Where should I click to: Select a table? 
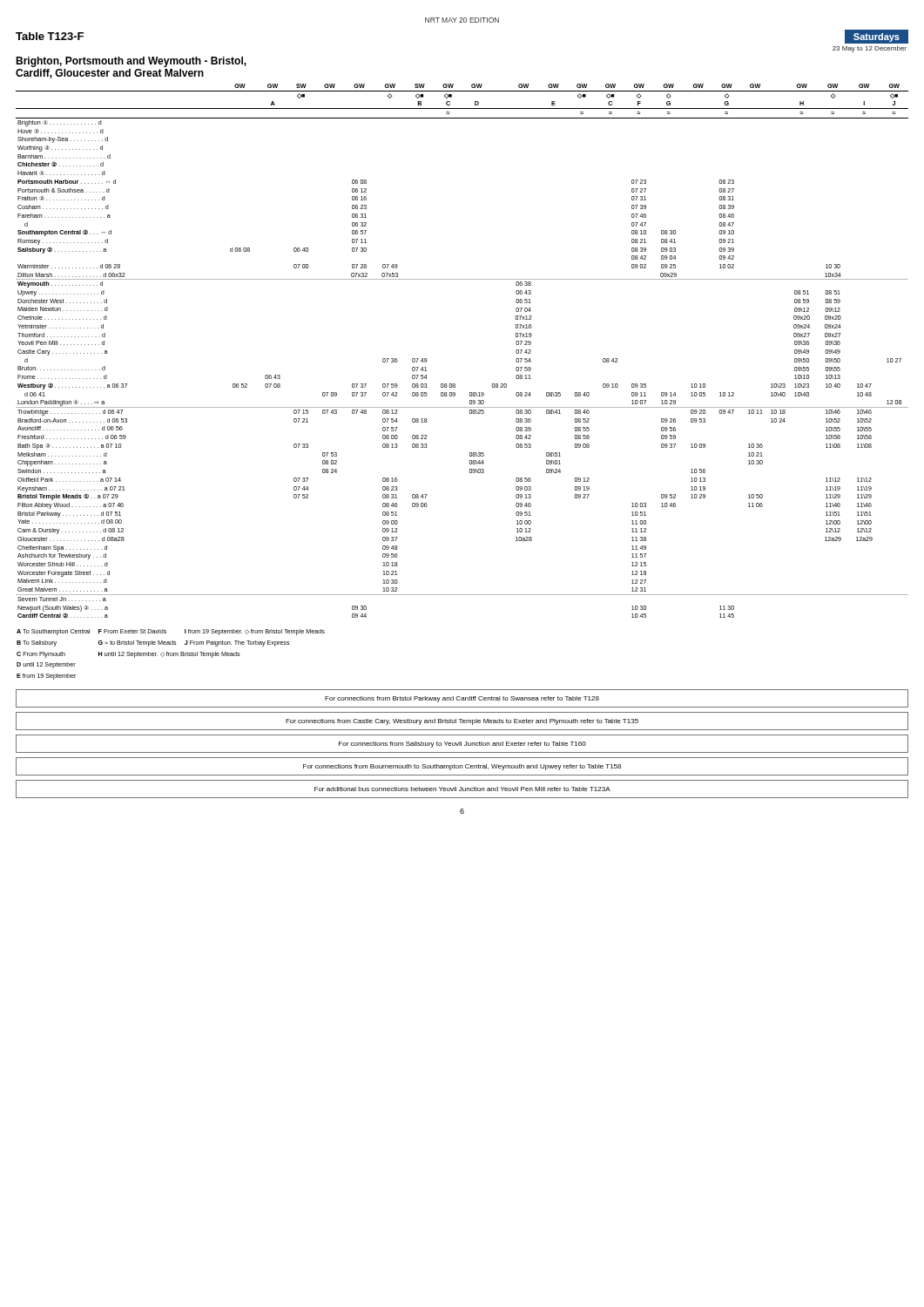(x=462, y=351)
